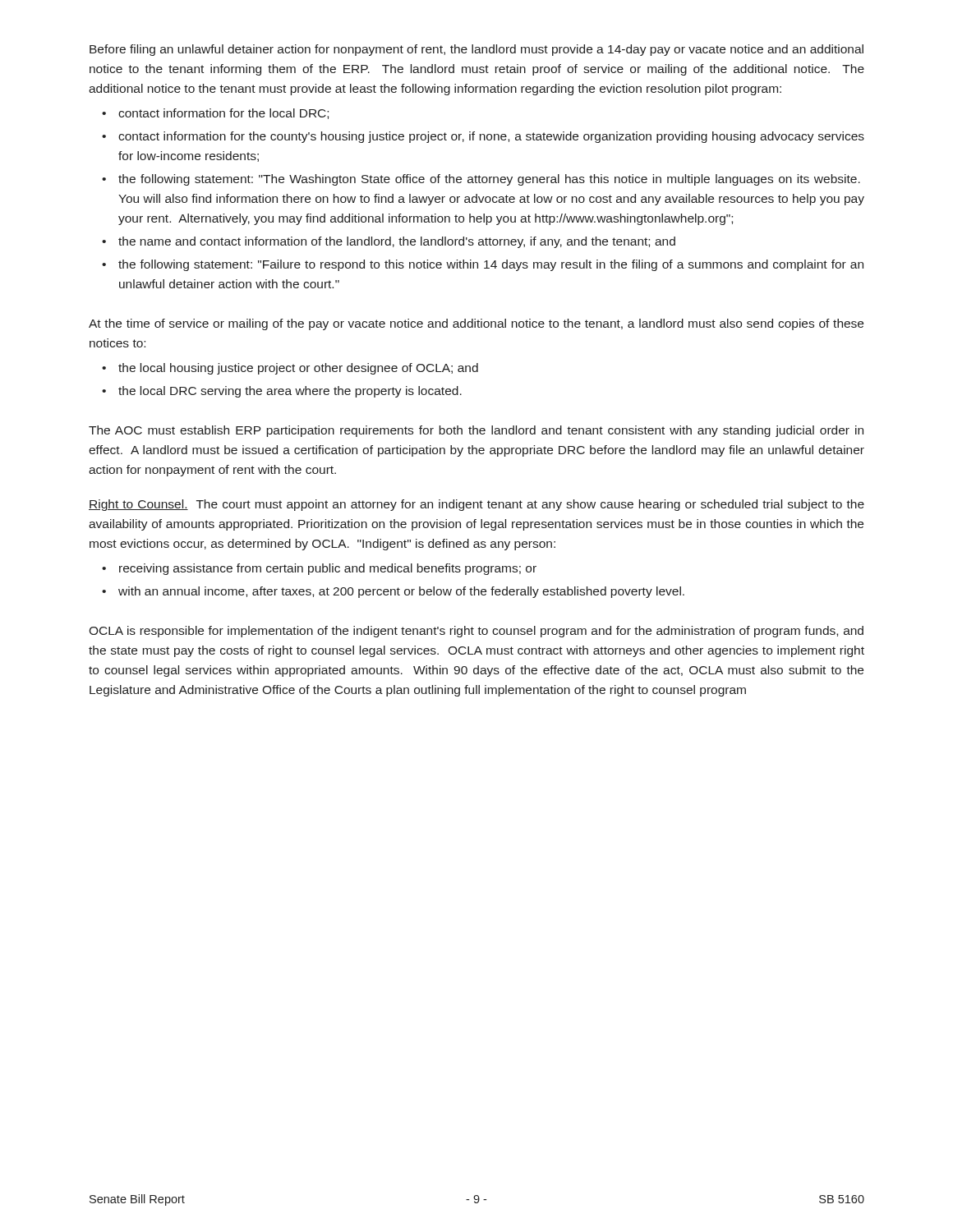Click the passage that begins "receiving assistance from certain public and medical"
Screen dimensions: 1232x953
pos(327,568)
